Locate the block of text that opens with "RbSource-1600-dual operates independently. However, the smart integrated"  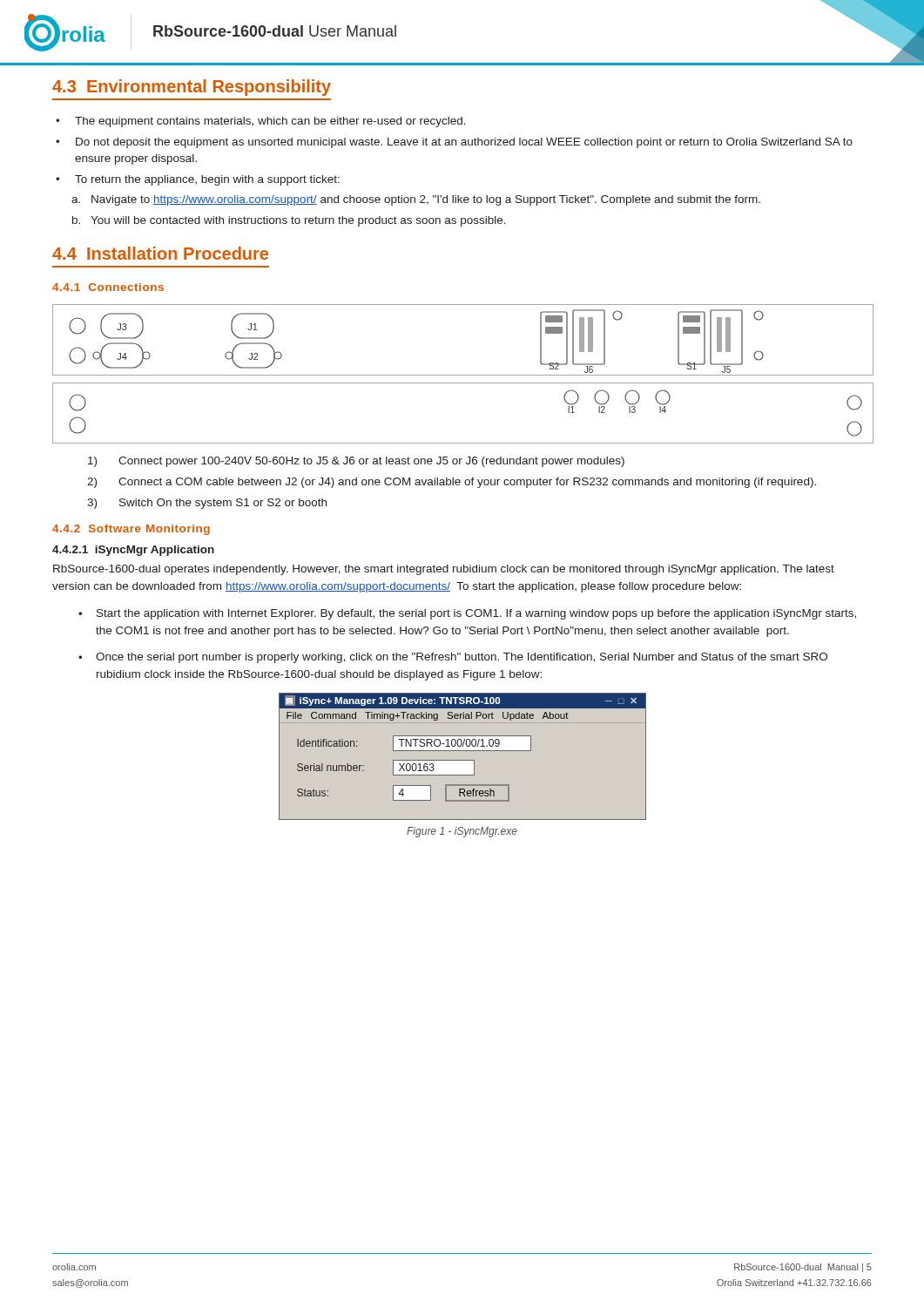tap(443, 577)
